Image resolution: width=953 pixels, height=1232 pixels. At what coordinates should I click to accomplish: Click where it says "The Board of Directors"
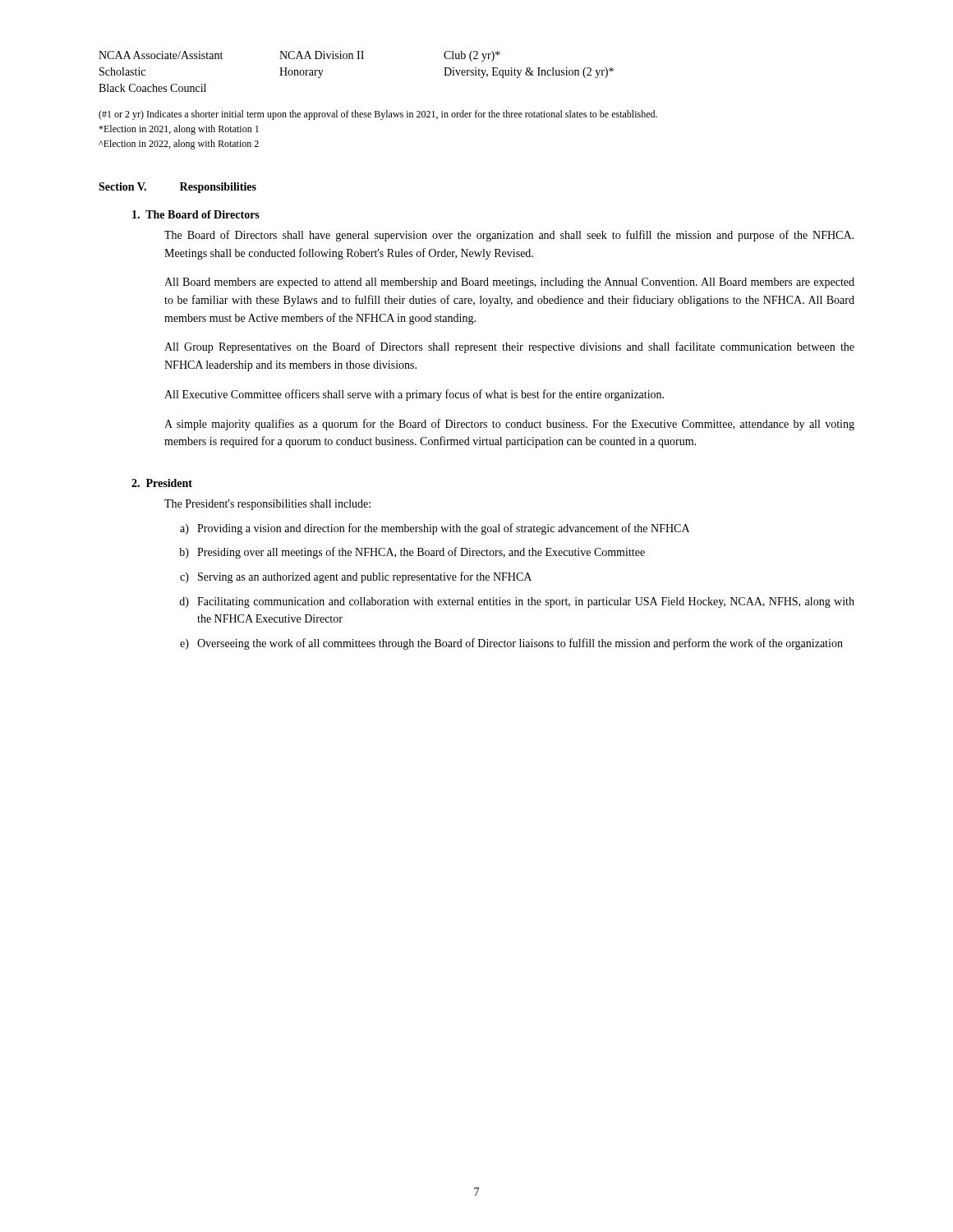pyautogui.click(x=195, y=215)
